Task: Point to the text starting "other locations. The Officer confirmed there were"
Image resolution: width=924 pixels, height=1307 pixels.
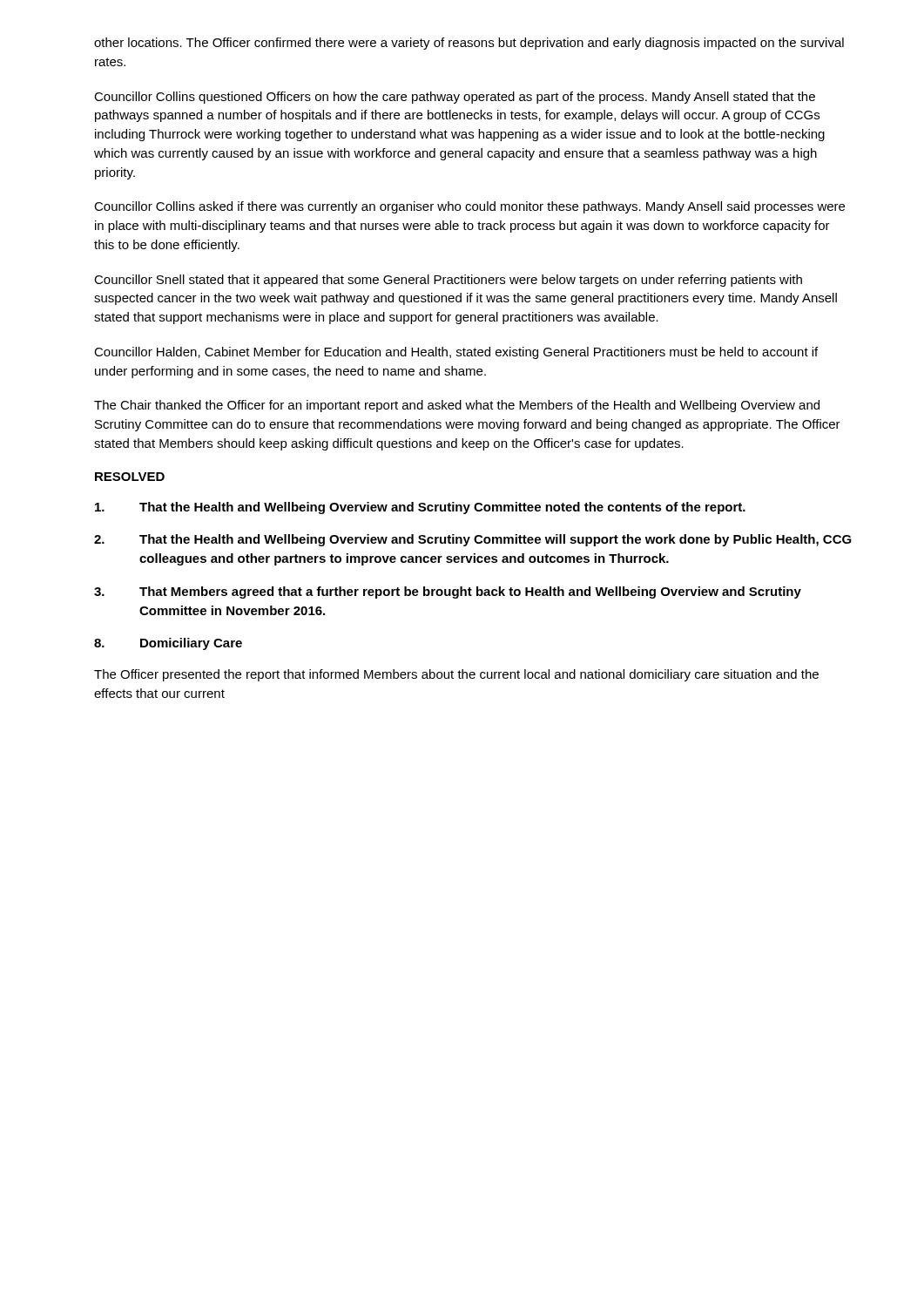Action: 469,52
